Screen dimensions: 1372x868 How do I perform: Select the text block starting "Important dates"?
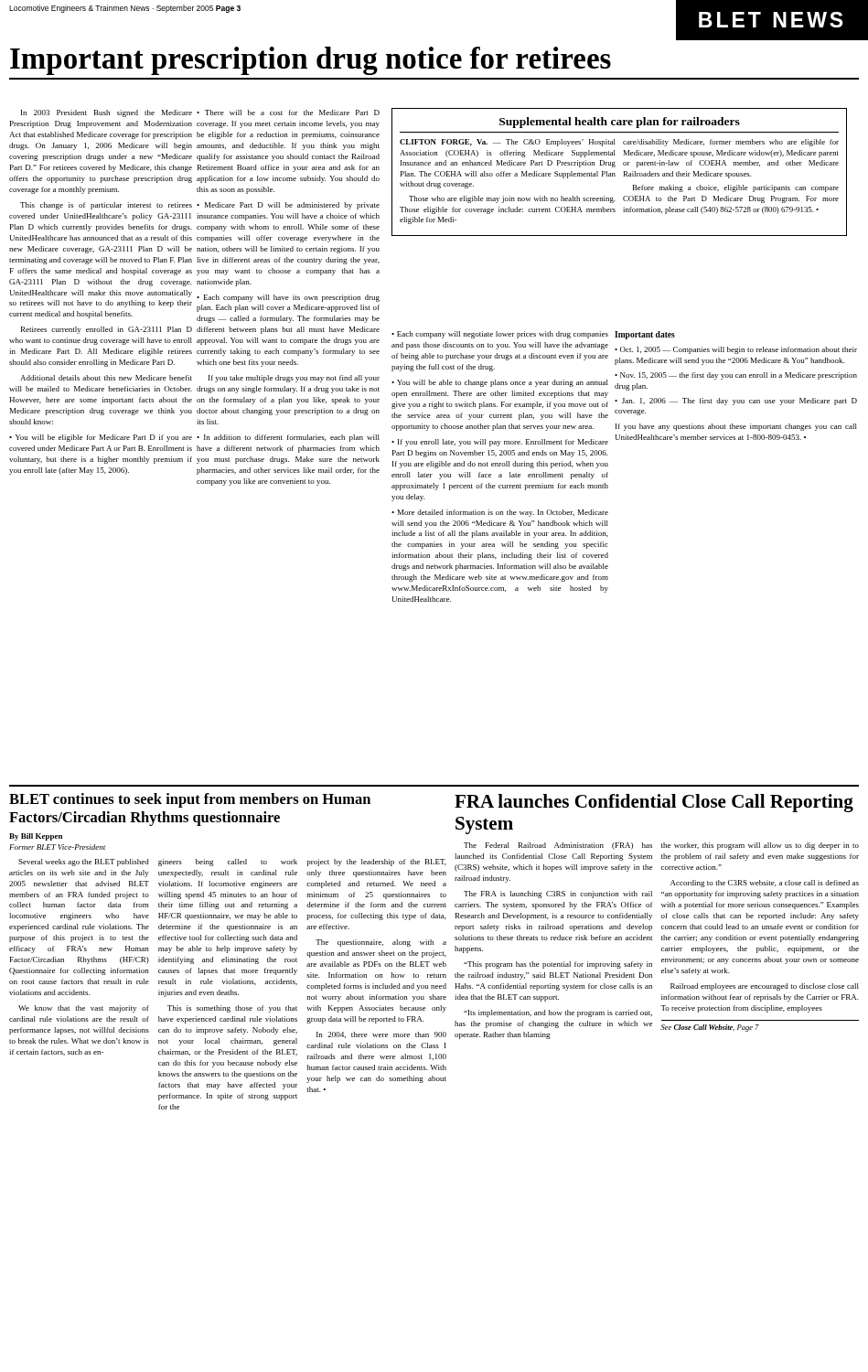point(645,335)
